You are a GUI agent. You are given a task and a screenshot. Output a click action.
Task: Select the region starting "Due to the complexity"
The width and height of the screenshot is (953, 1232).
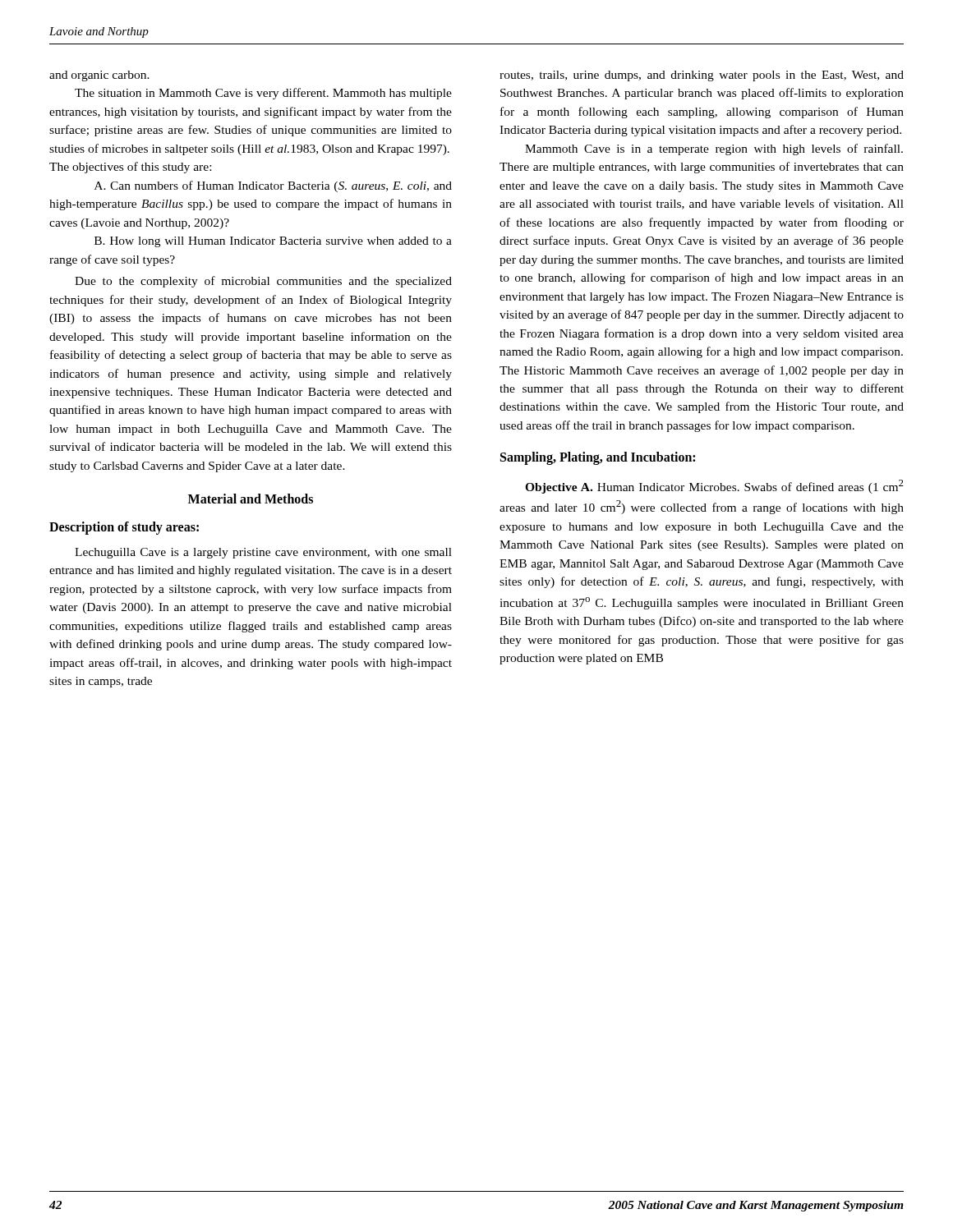coord(251,373)
